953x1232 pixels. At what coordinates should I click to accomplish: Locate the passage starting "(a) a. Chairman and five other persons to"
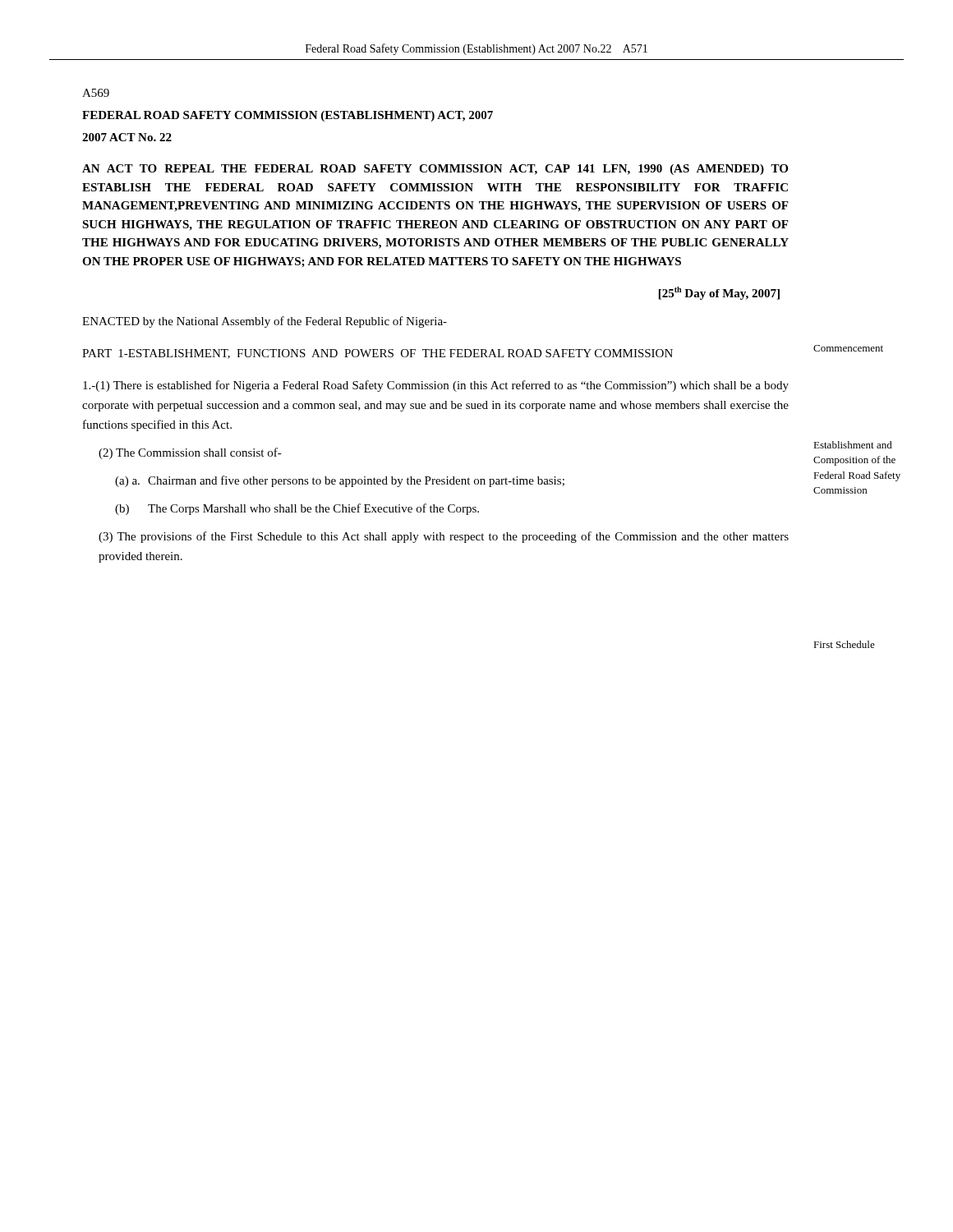coord(340,480)
